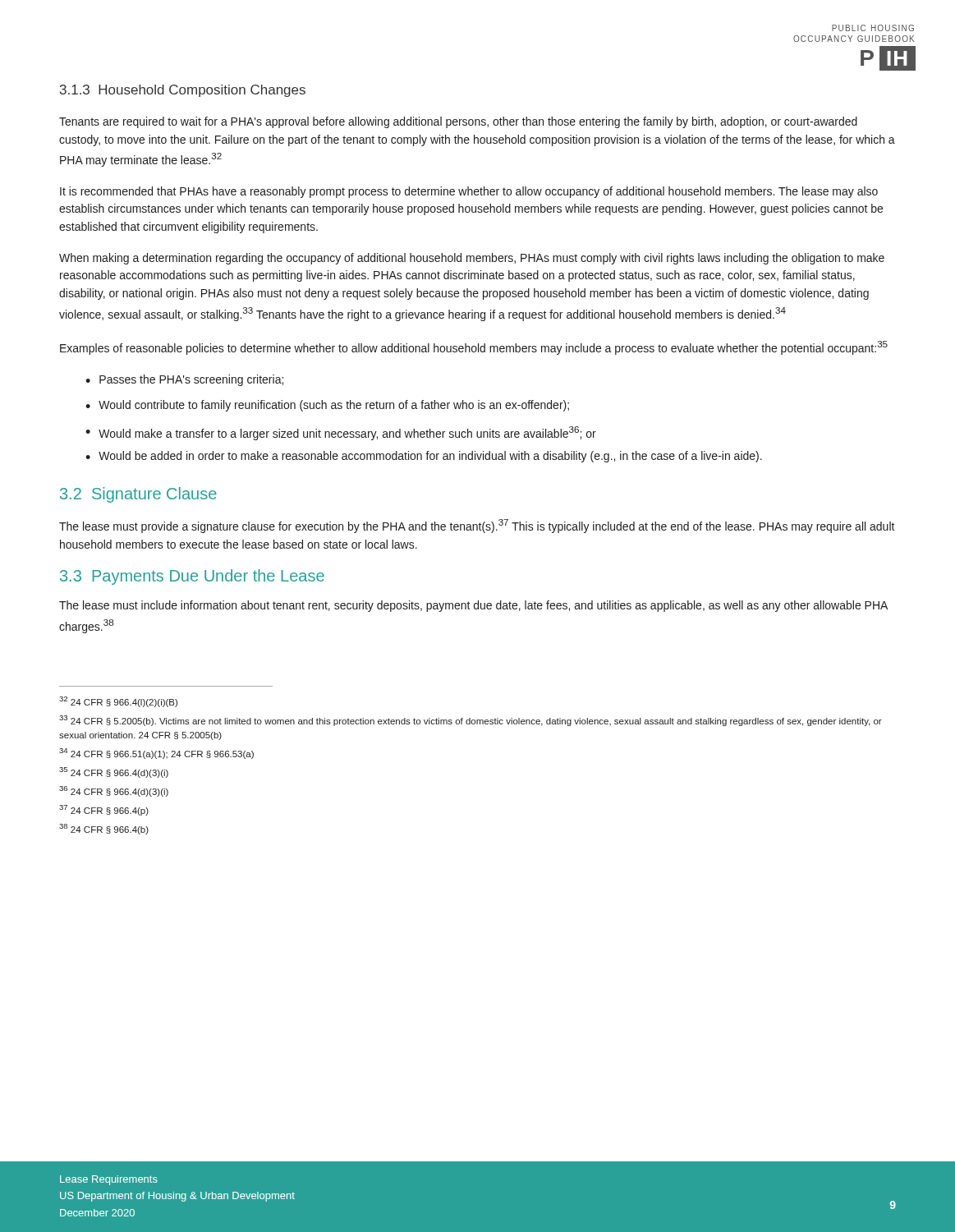955x1232 pixels.
Task: Click on the list item with the text "• Passes the PHA's screening criteria;"
Action: pyautogui.click(x=185, y=381)
